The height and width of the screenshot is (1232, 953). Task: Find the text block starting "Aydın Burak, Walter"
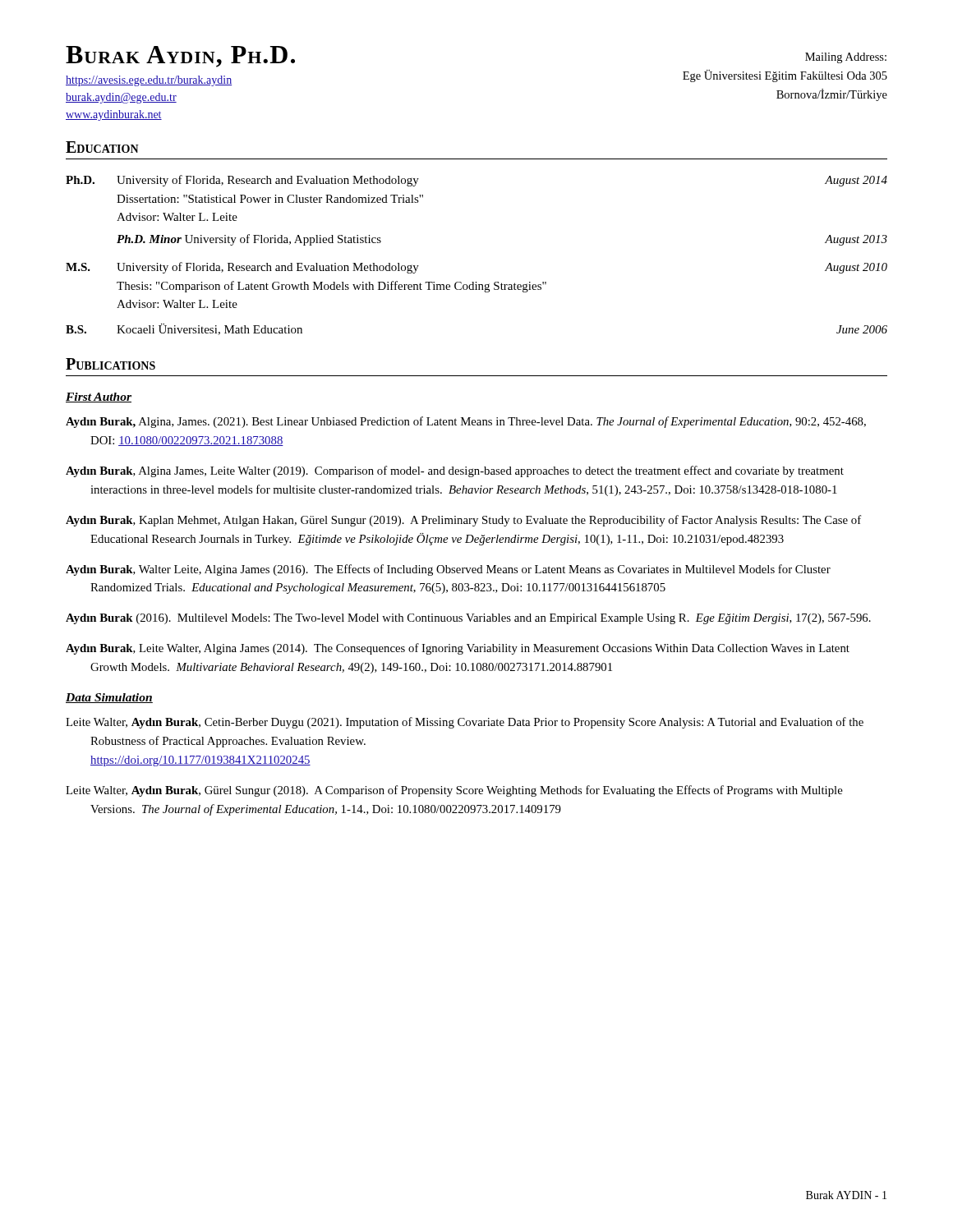[x=448, y=578]
